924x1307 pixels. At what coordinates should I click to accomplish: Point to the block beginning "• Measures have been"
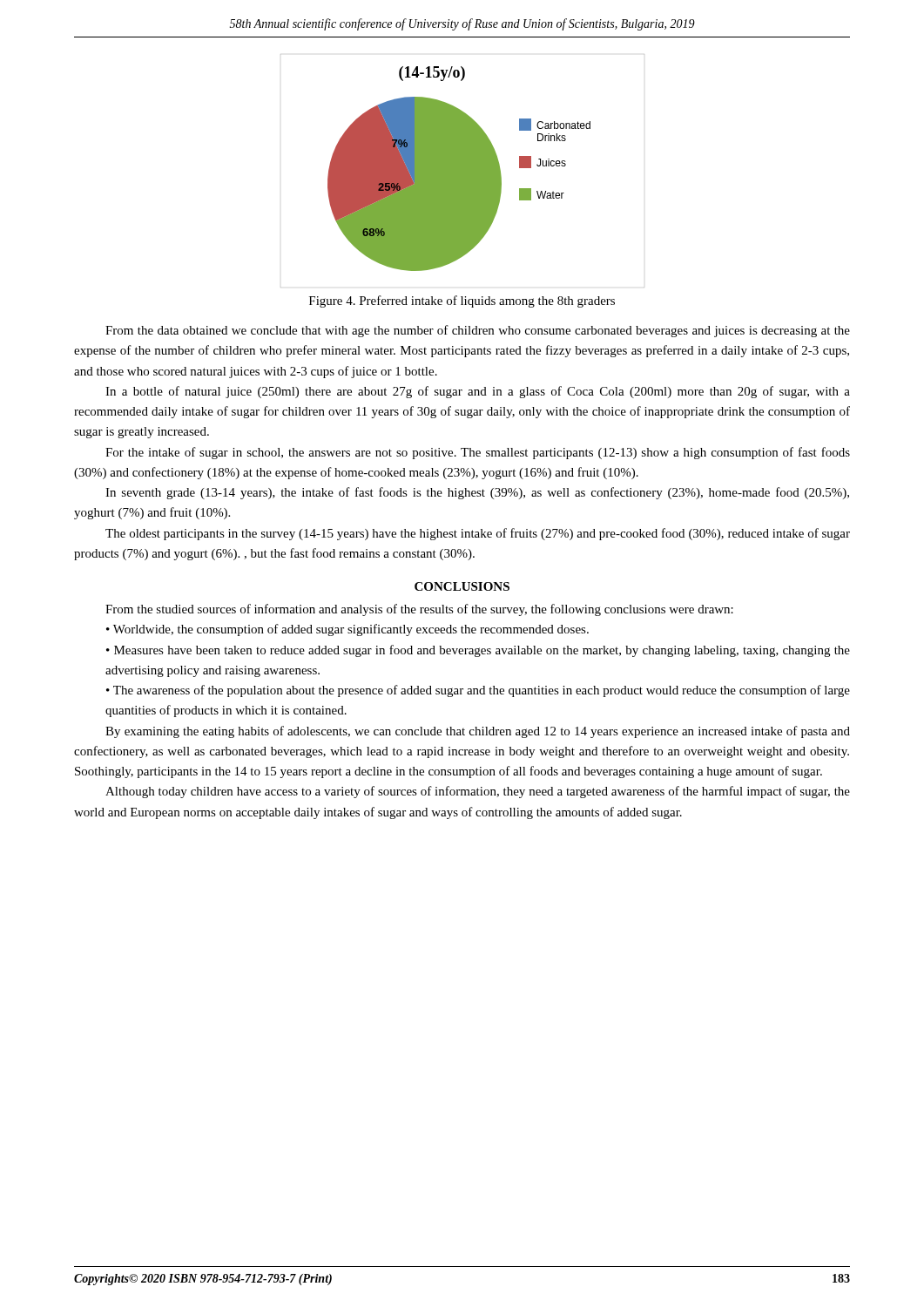tap(478, 660)
